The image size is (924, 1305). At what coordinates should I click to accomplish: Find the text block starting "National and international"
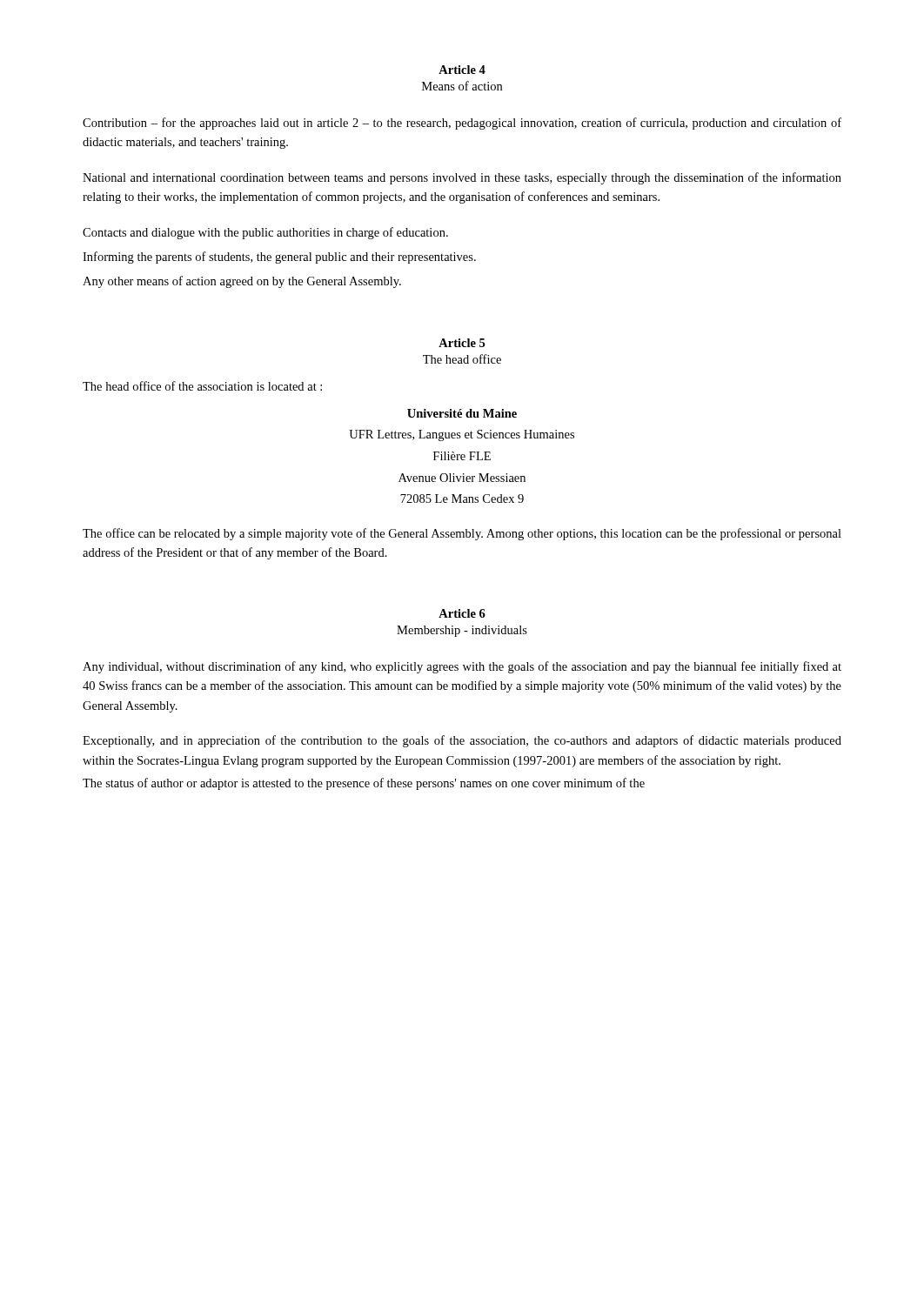[x=462, y=187]
